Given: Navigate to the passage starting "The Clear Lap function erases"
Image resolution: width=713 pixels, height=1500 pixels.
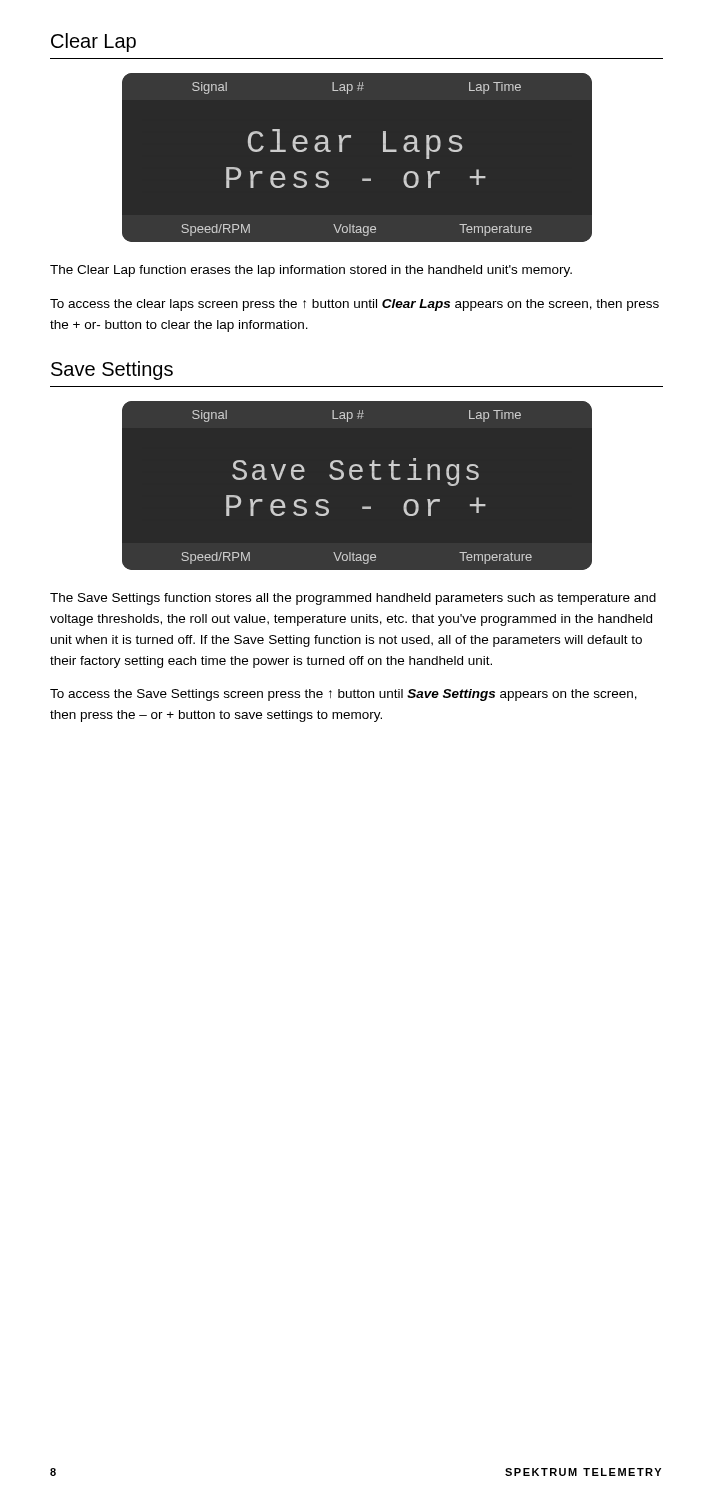Looking at the screenshot, I should (312, 270).
